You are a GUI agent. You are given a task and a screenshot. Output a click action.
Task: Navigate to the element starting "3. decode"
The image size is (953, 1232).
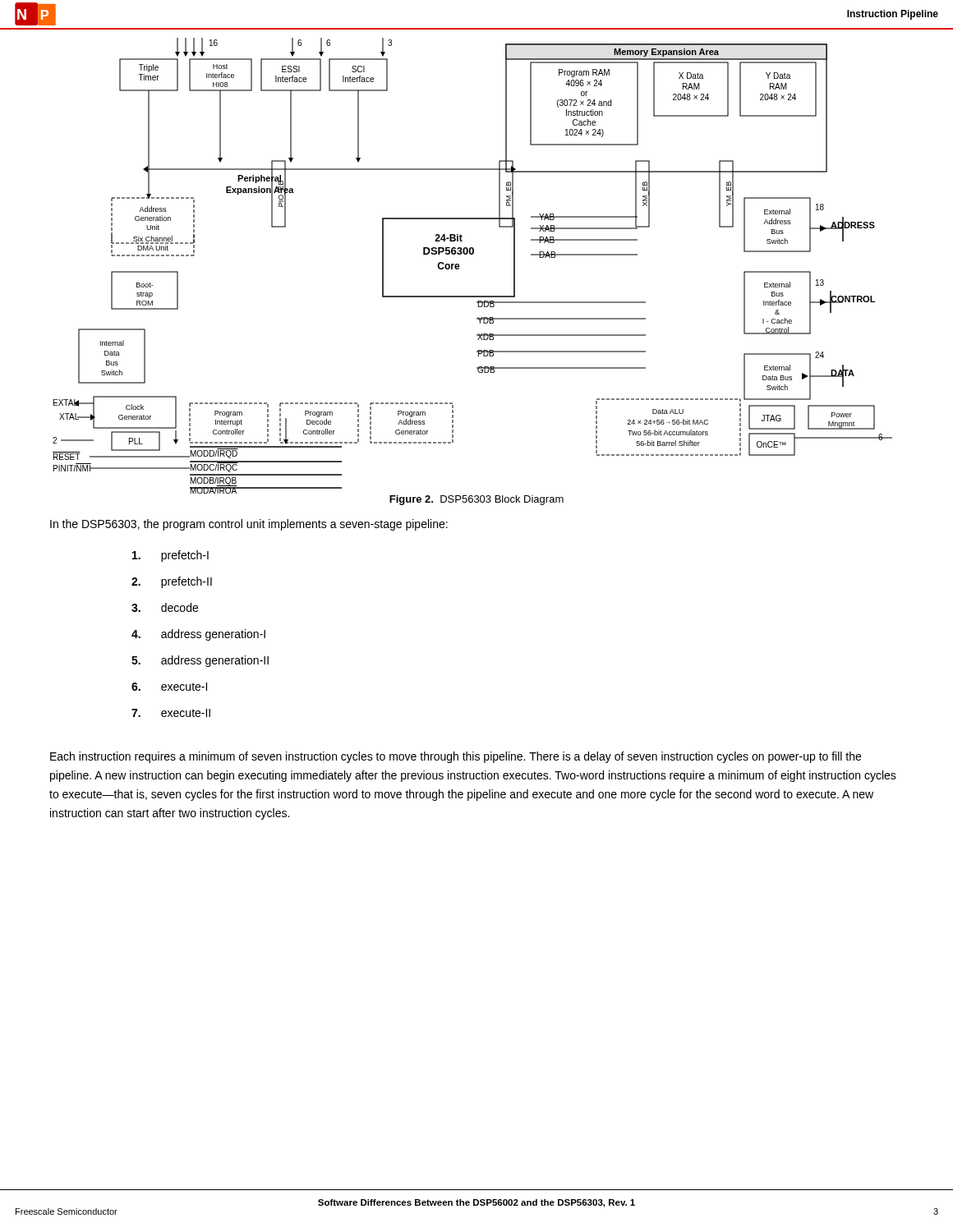[x=165, y=608]
